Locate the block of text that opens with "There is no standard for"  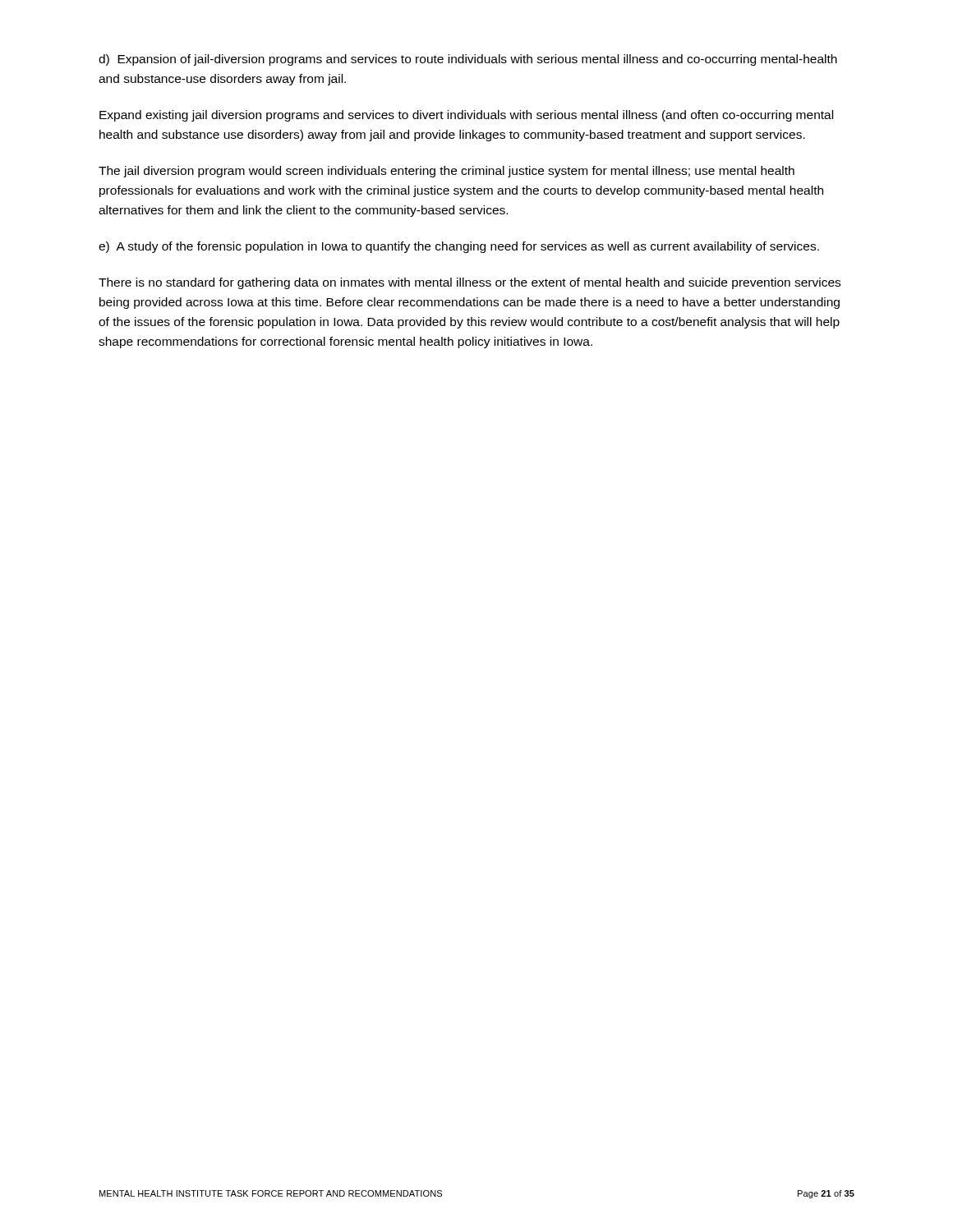(x=470, y=312)
